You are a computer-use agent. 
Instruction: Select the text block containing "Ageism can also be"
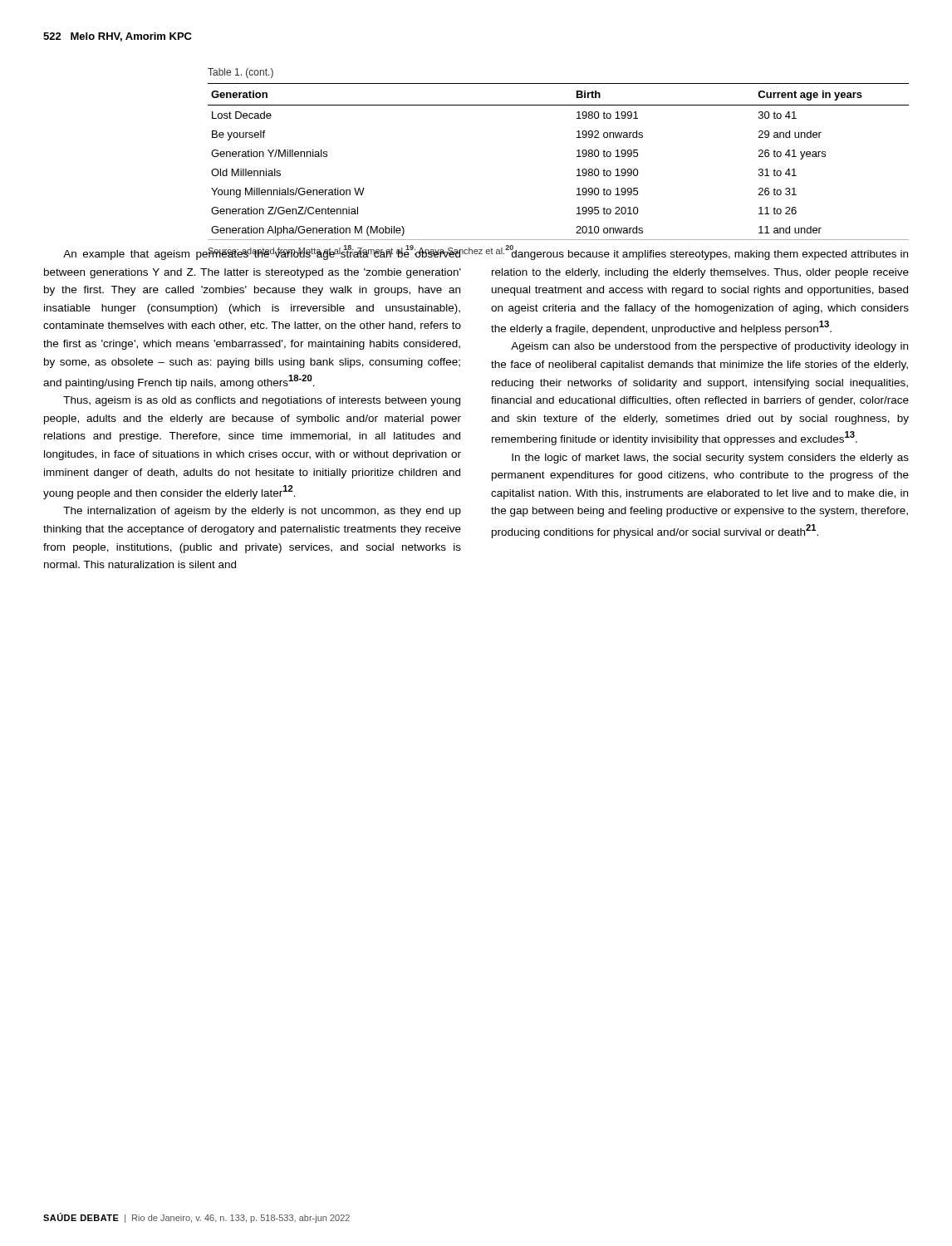pos(700,393)
